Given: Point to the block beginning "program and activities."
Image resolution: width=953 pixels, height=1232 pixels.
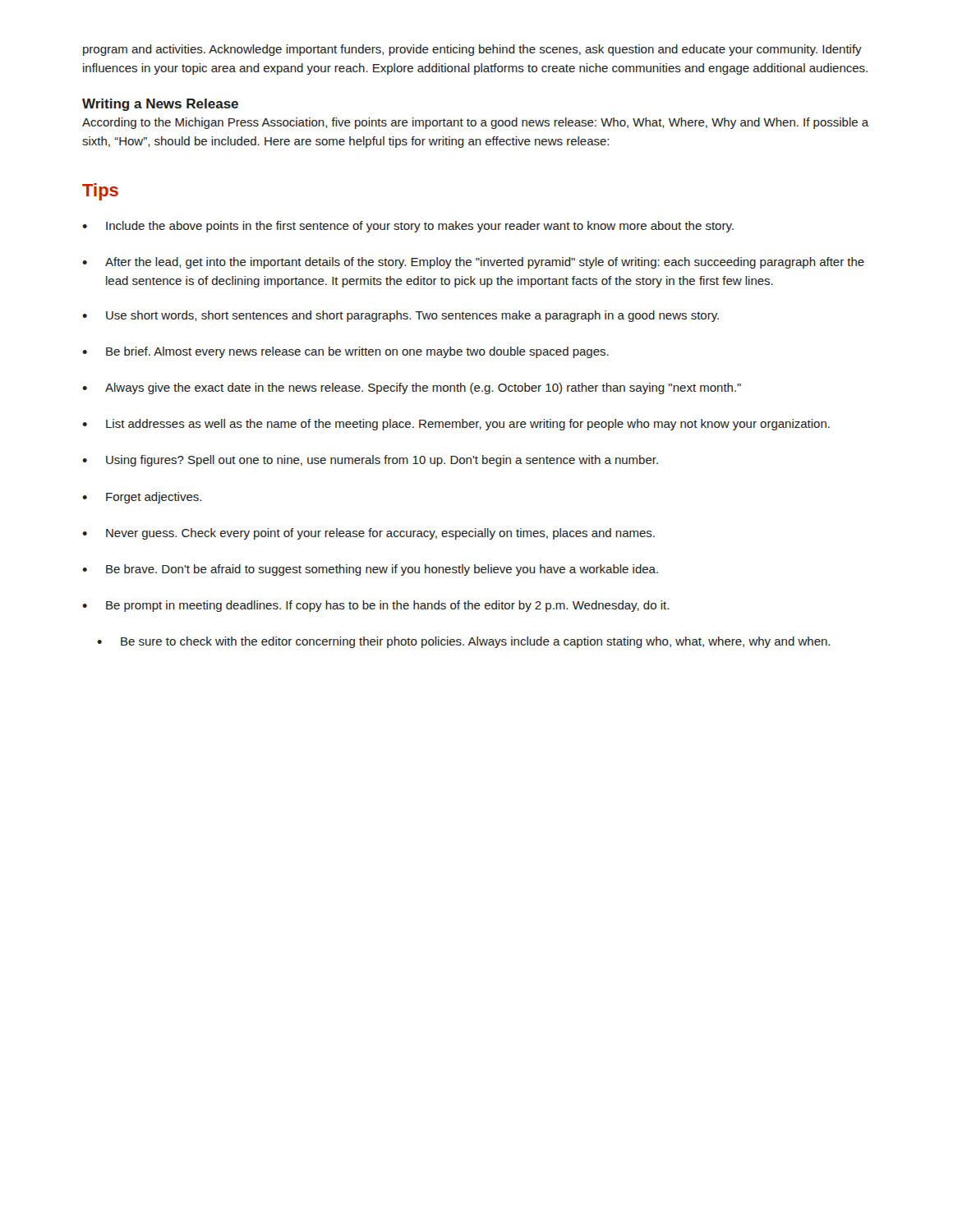Looking at the screenshot, I should (475, 58).
